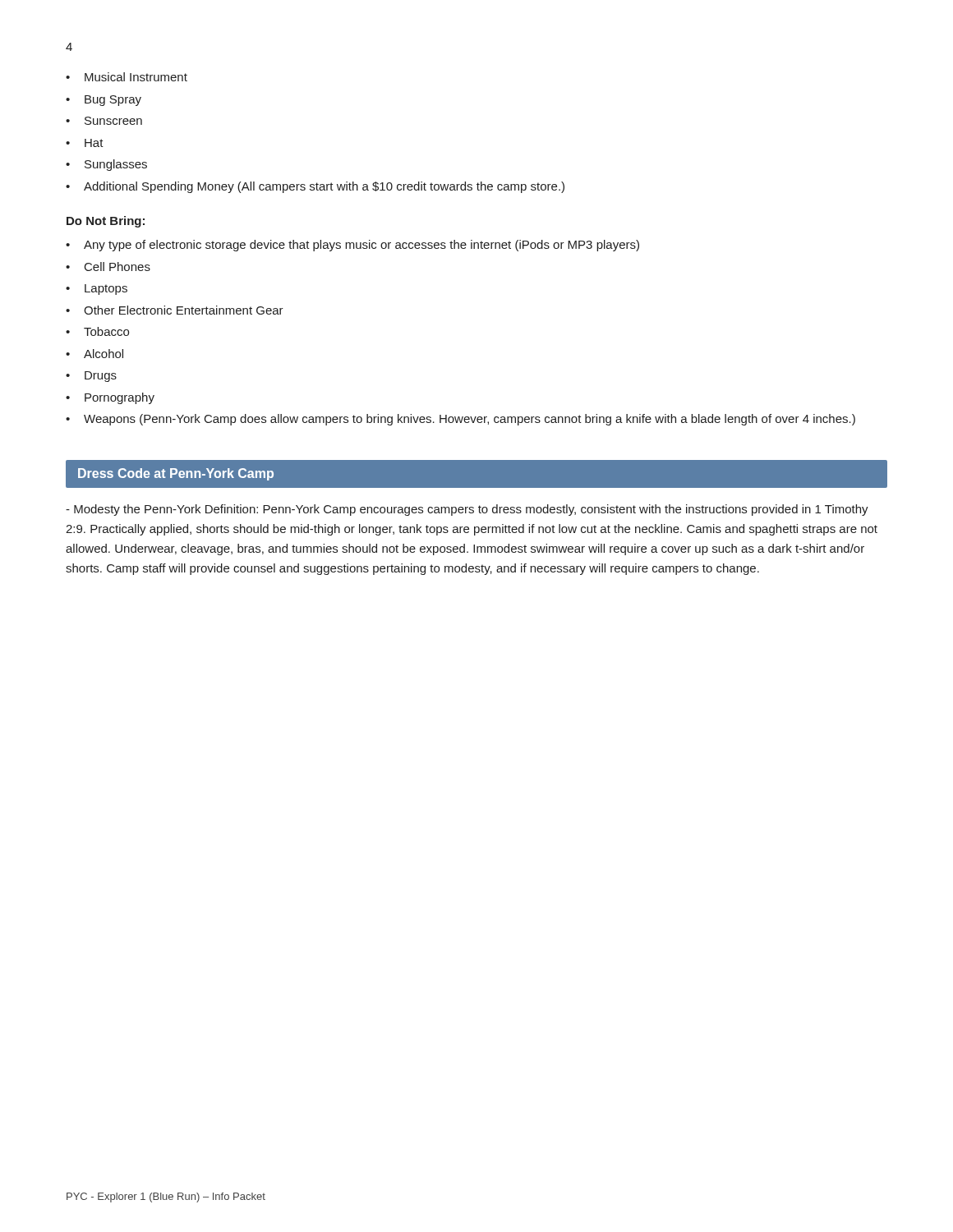Click on the text starting "Do Not Bring:"
Viewport: 953px width, 1232px height.
click(x=106, y=221)
